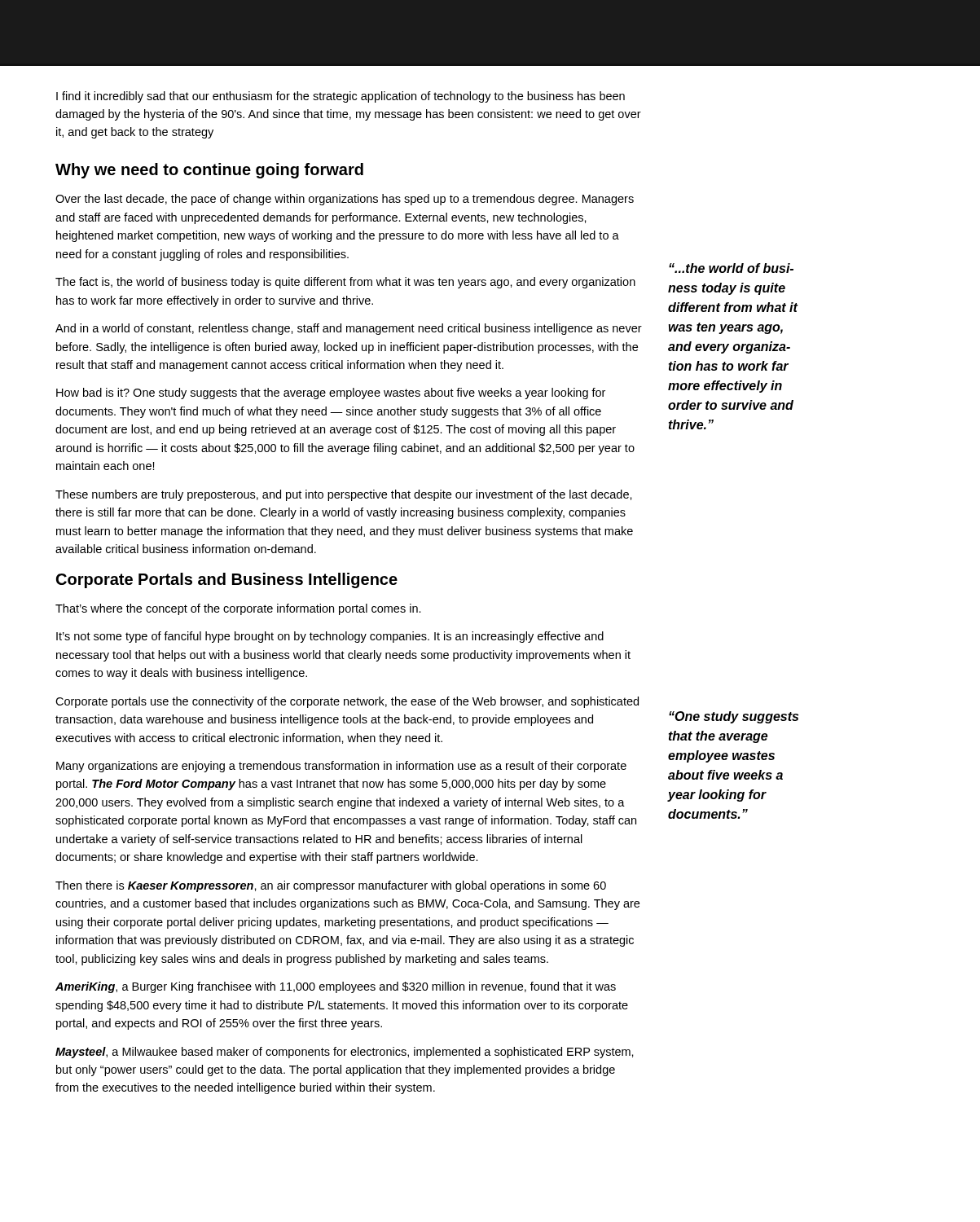Screen dimensions: 1222x980
Task: Find the text block that says "Corporate portals use the connectivity"
Action: (347, 719)
